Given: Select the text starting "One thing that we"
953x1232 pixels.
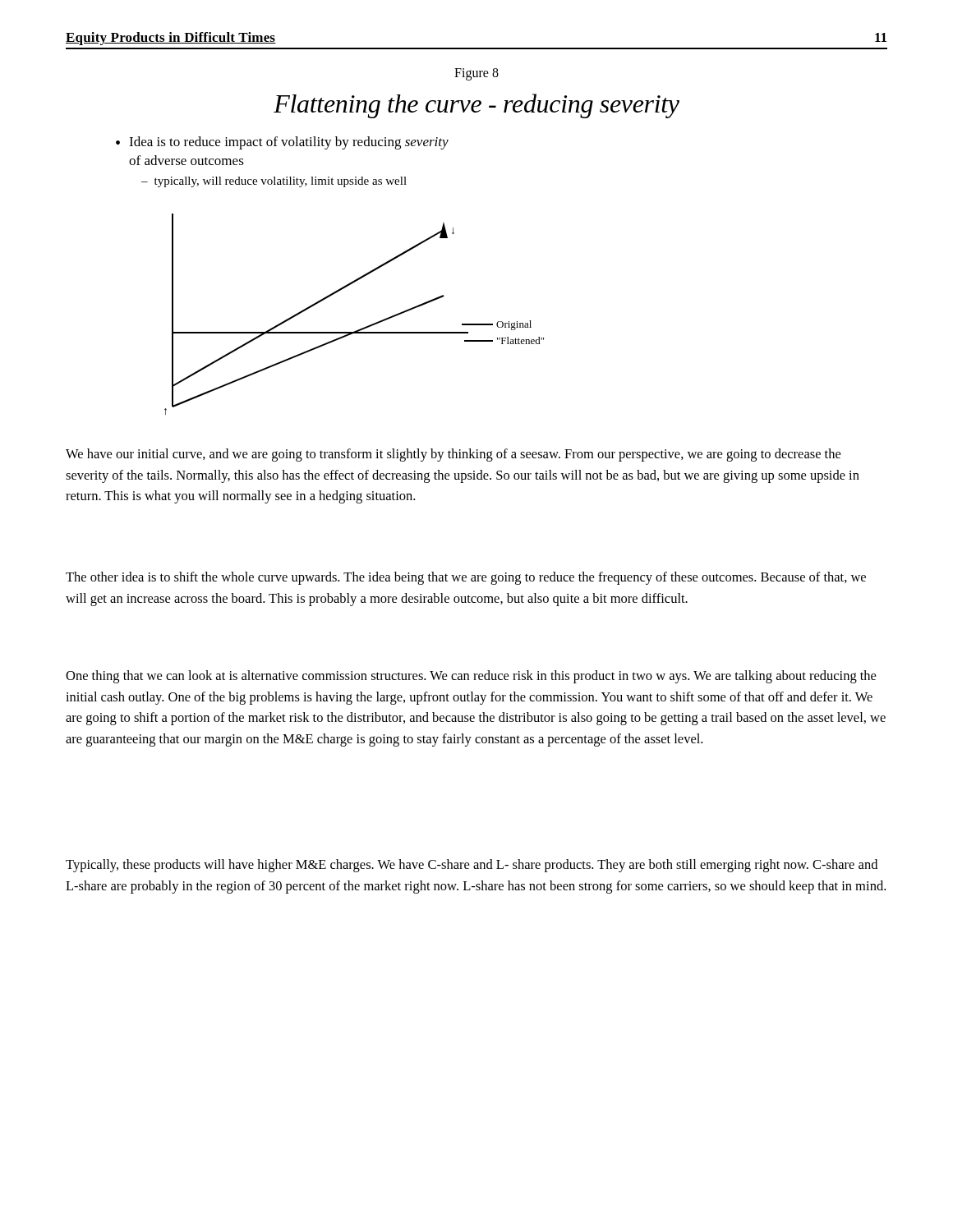Looking at the screenshot, I should pyautogui.click(x=476, y=707).
